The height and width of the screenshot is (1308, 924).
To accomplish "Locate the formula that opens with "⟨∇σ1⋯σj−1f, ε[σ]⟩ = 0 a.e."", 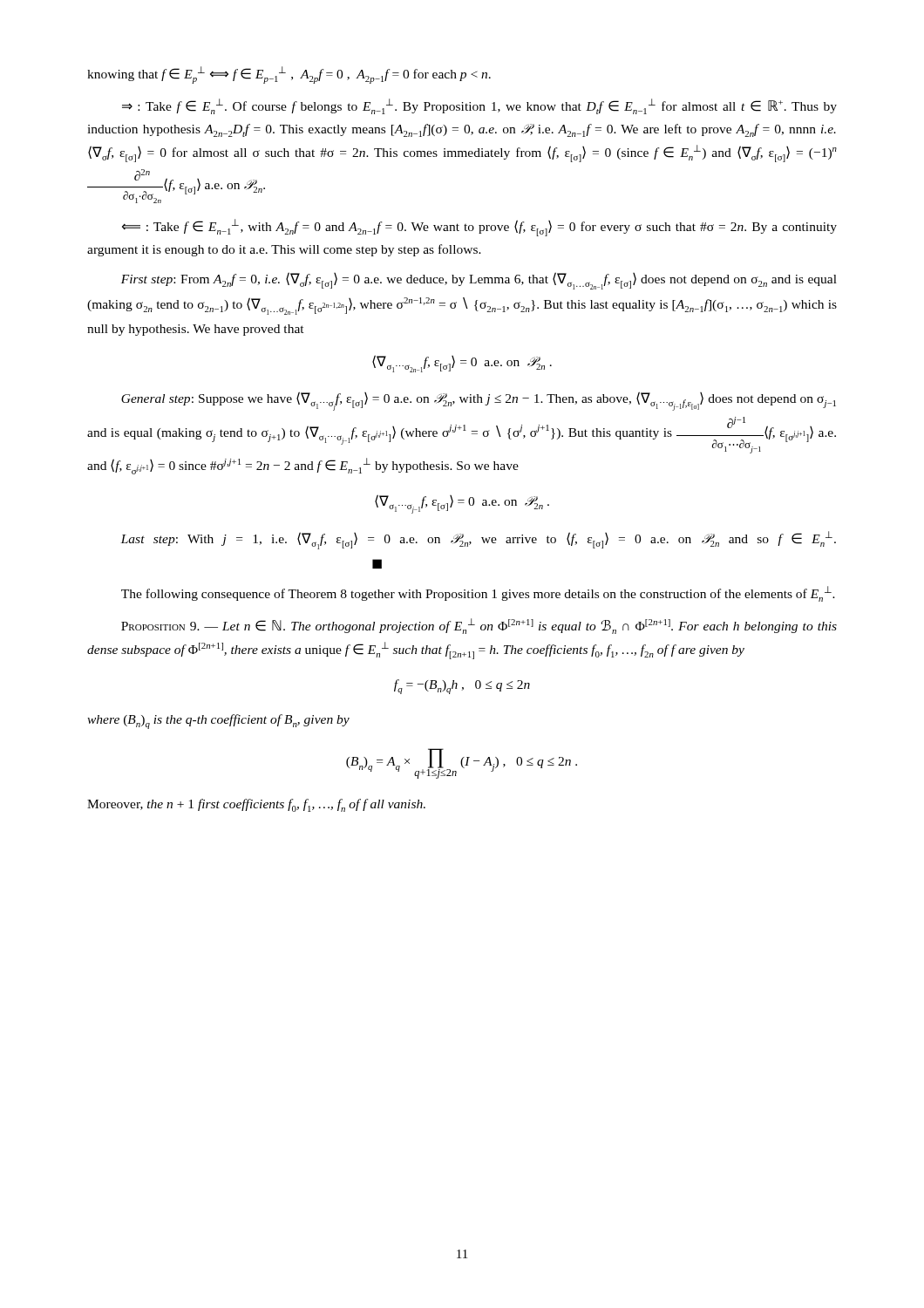I will (462, 503).
